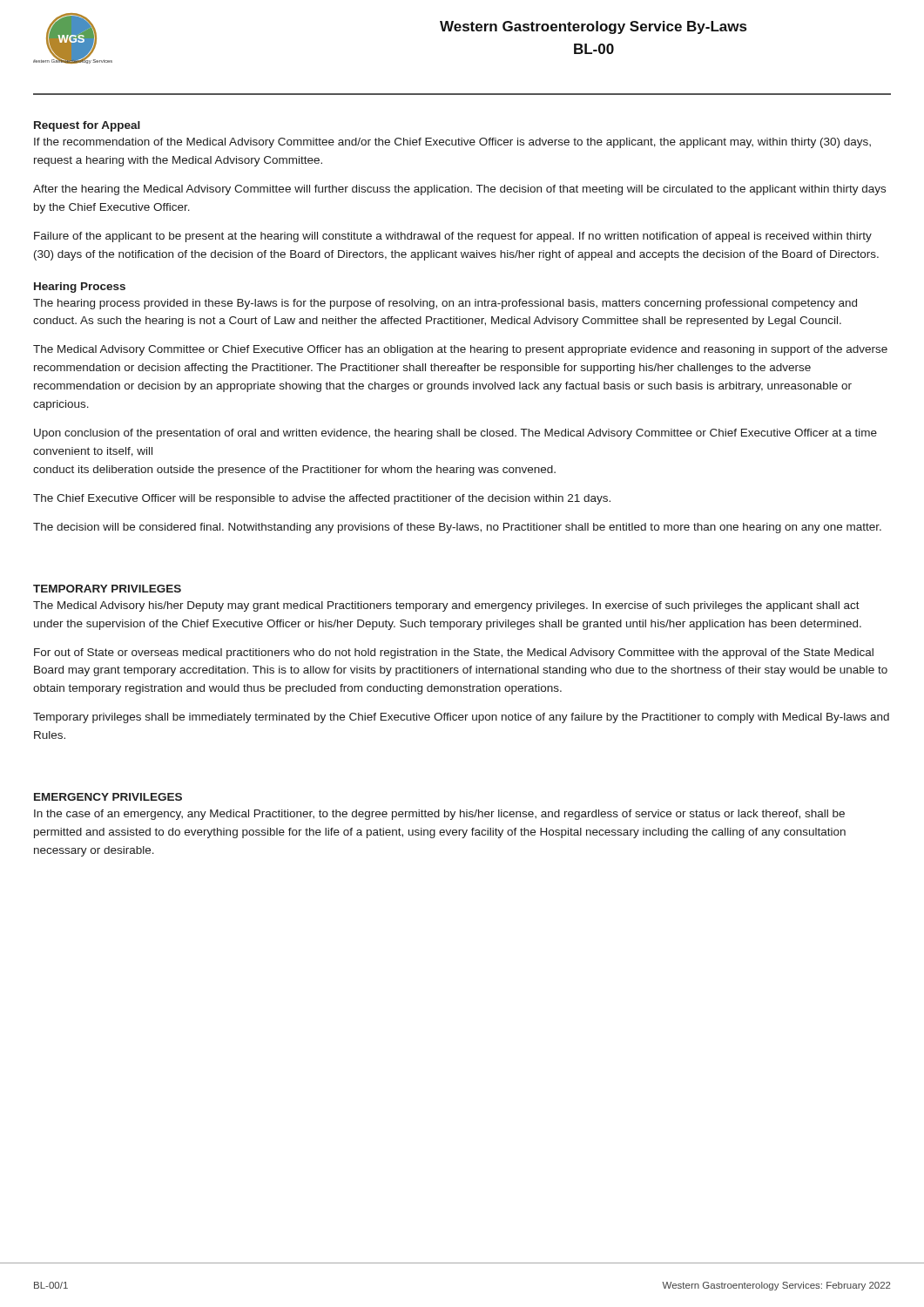Image resolution: width=924 pixels, height=1307 pixels.
Task: Click on the text block containing "If the recommendation of the Medical Advisory Committee"
Action: click(x=452, y=151)
